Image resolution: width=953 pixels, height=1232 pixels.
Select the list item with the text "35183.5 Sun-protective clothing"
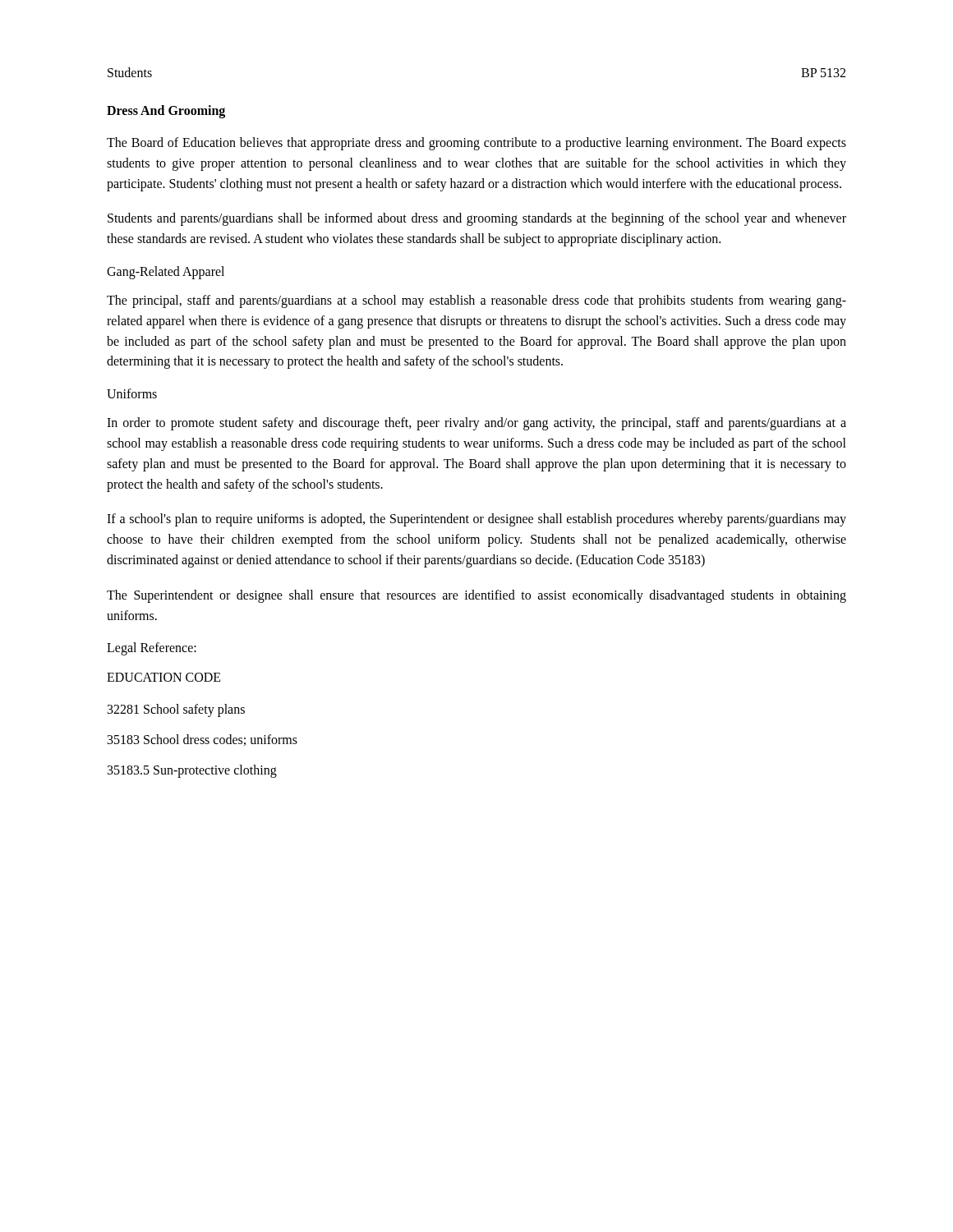coord(192,770)
